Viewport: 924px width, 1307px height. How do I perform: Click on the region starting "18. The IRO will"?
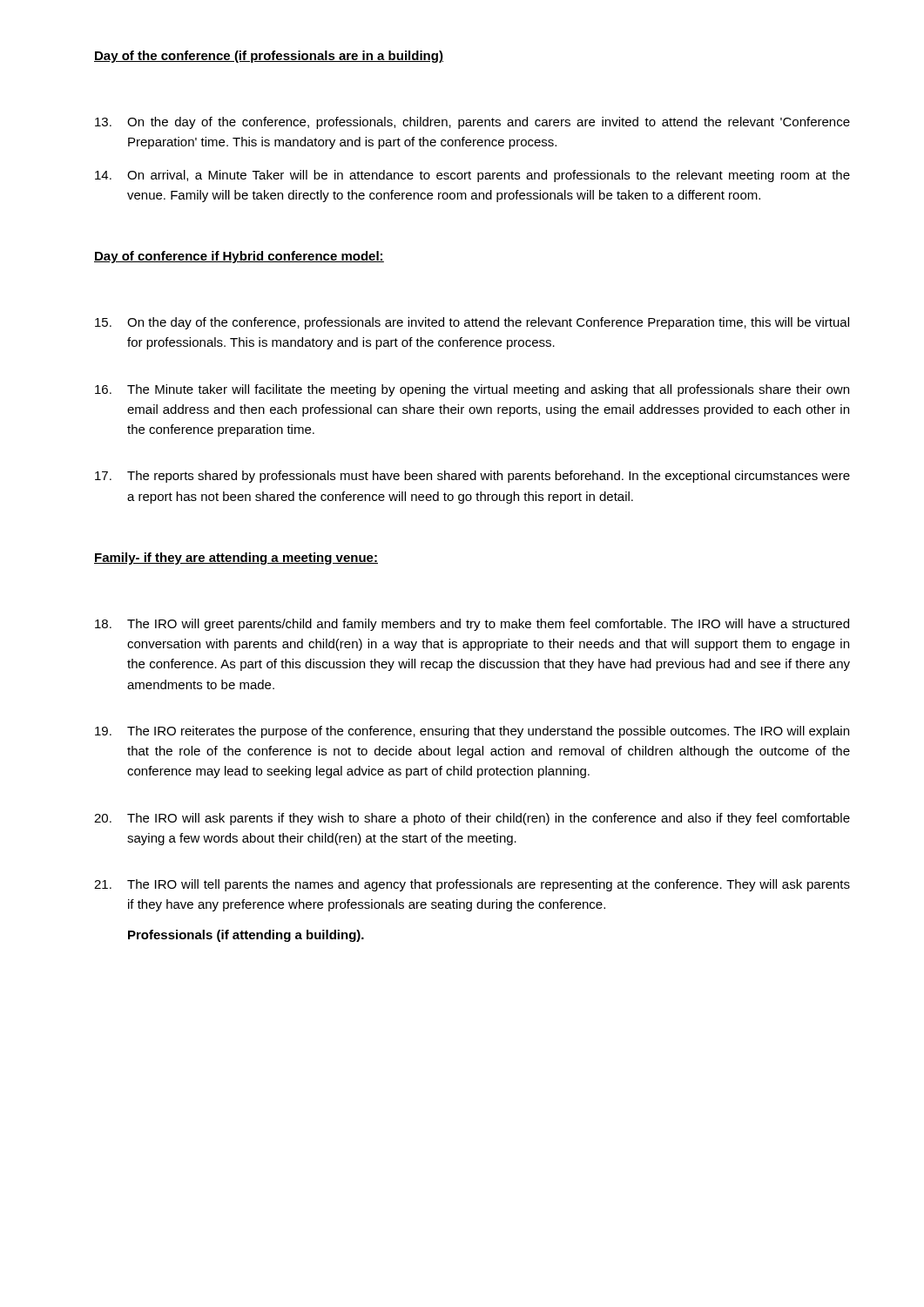click(472, 654)
